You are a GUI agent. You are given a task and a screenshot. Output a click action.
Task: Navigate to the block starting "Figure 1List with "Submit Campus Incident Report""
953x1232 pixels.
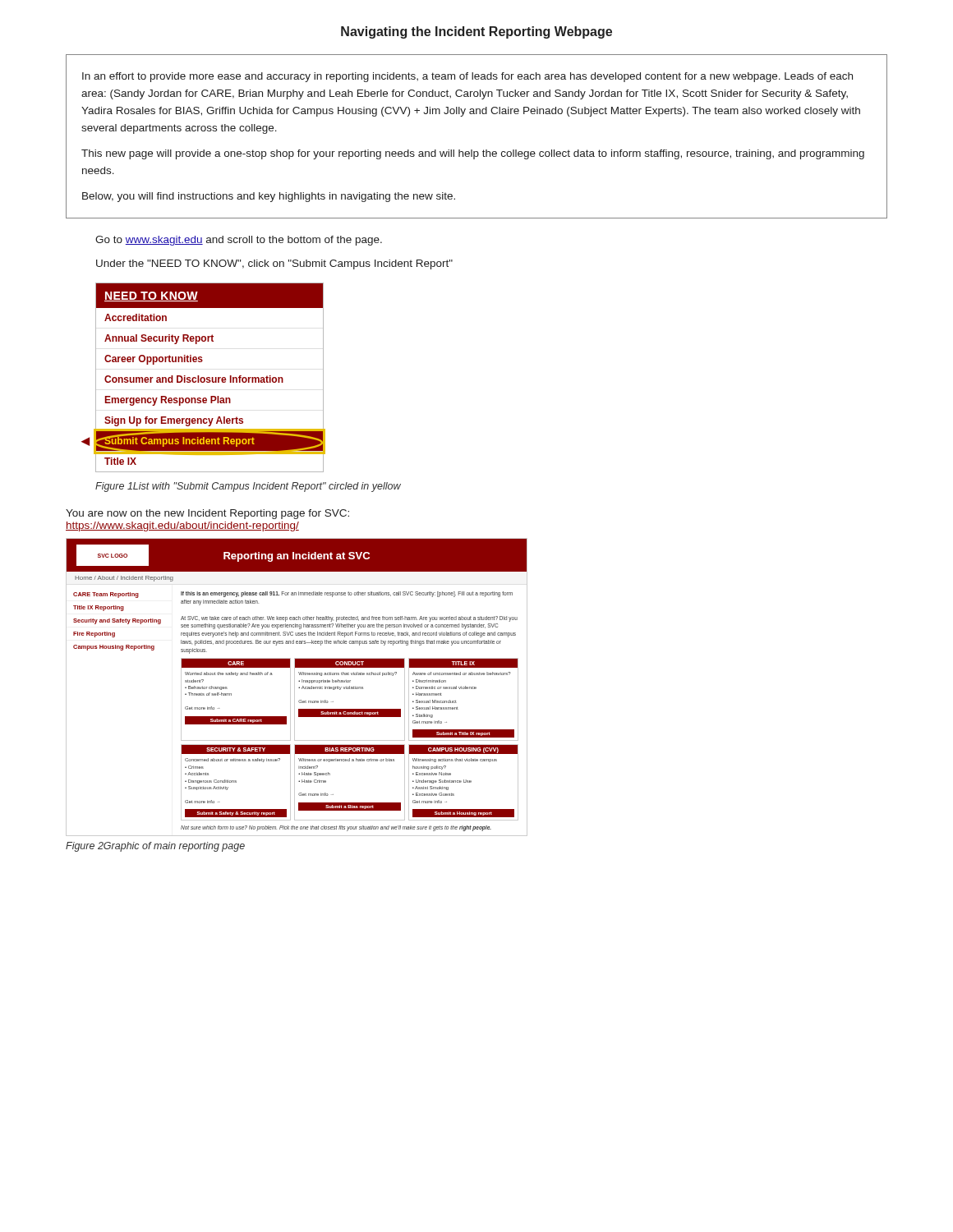248,486
